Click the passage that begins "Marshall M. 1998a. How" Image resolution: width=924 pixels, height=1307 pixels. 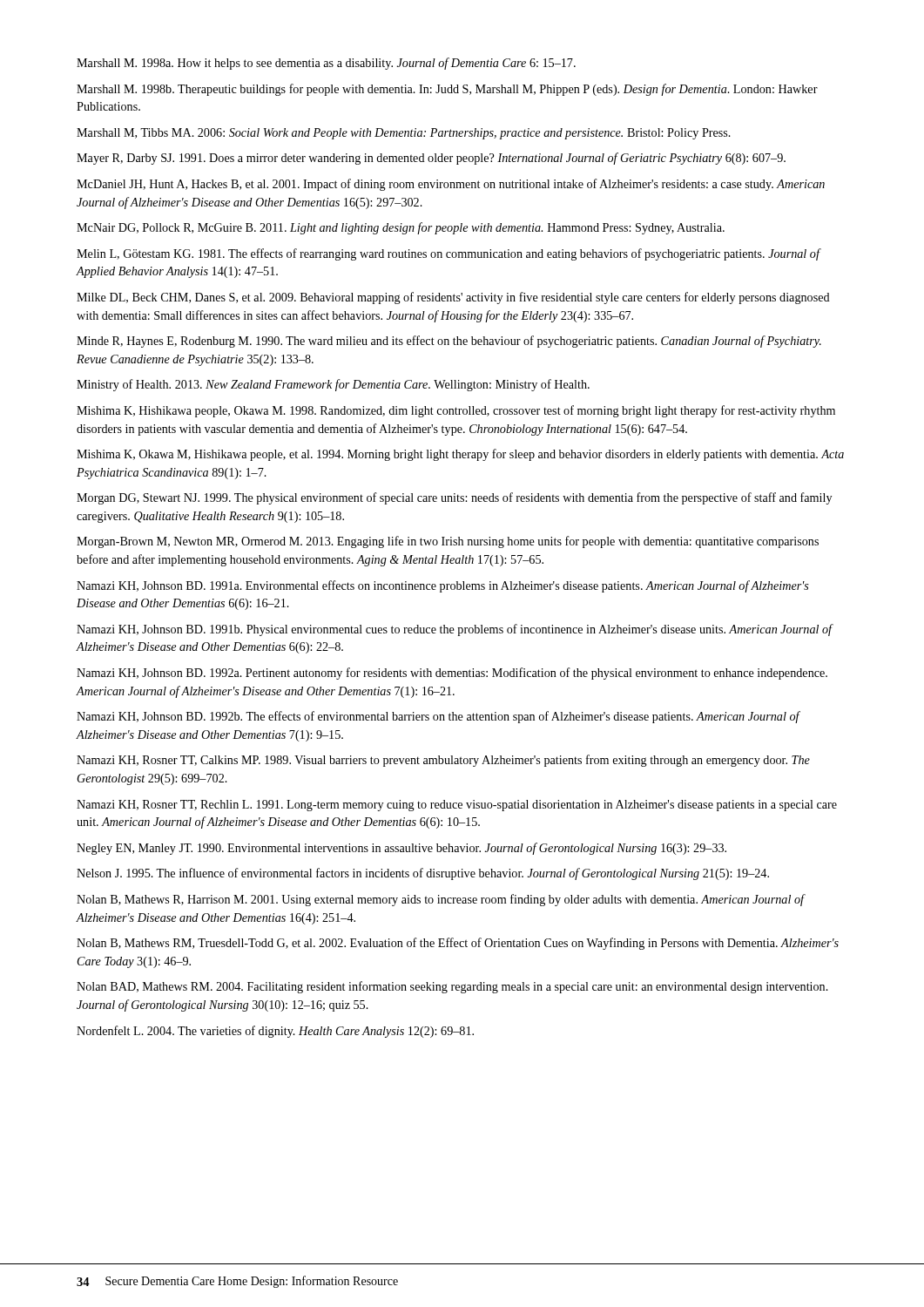click(462, 63)
